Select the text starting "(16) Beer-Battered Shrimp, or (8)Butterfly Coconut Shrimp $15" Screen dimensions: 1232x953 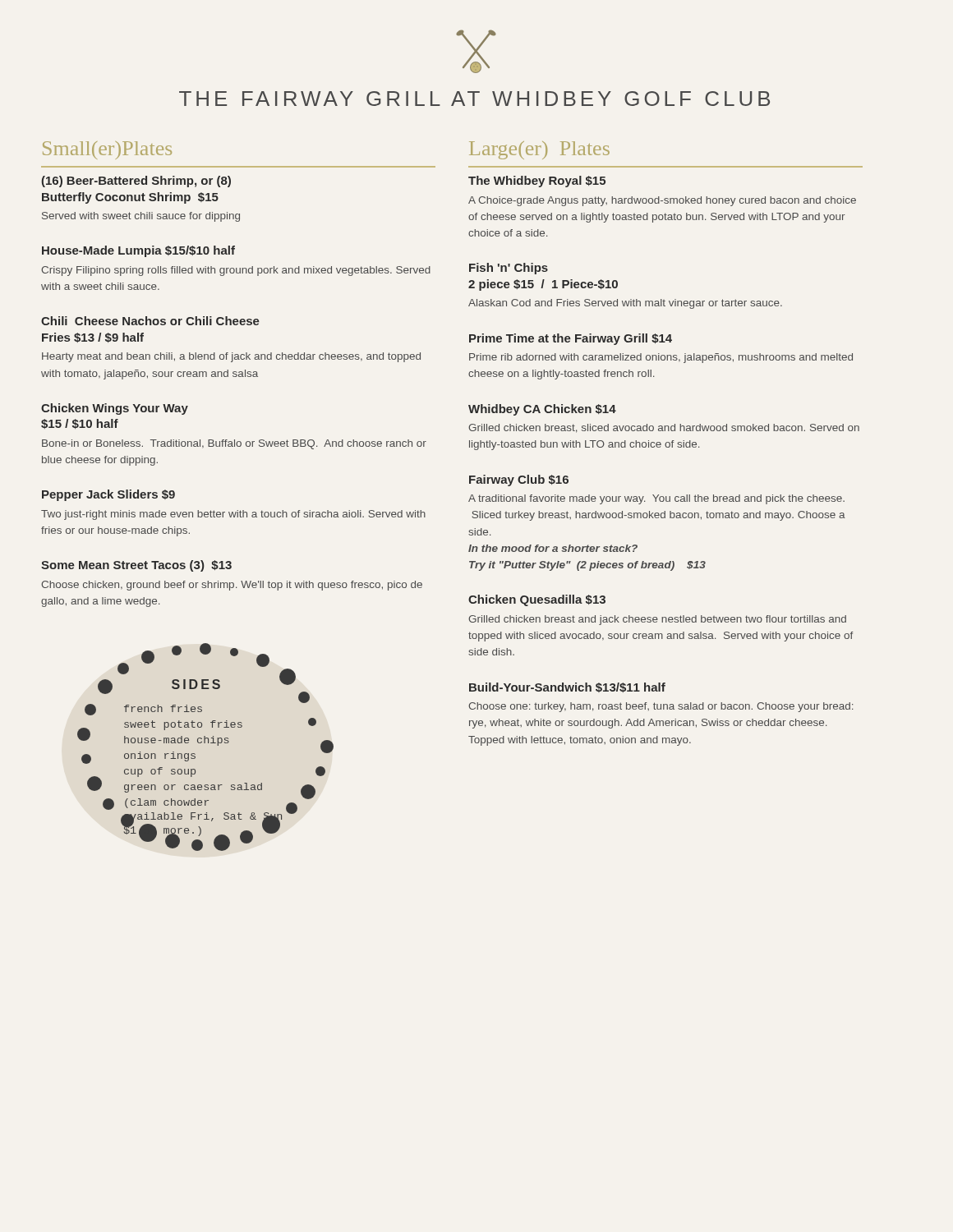[x=136, y=182]
